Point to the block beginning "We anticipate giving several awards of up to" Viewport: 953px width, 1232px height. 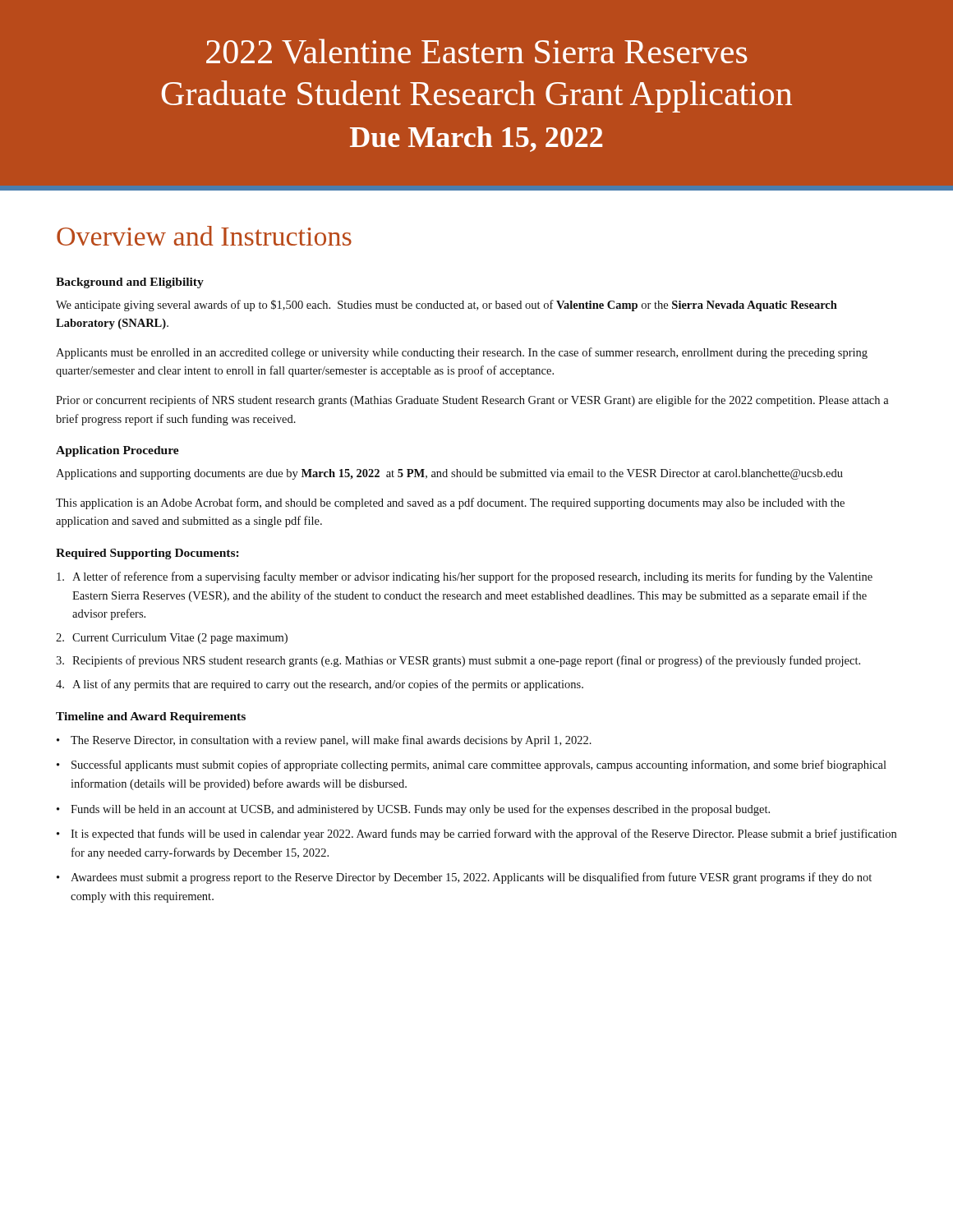click(446, 314)
